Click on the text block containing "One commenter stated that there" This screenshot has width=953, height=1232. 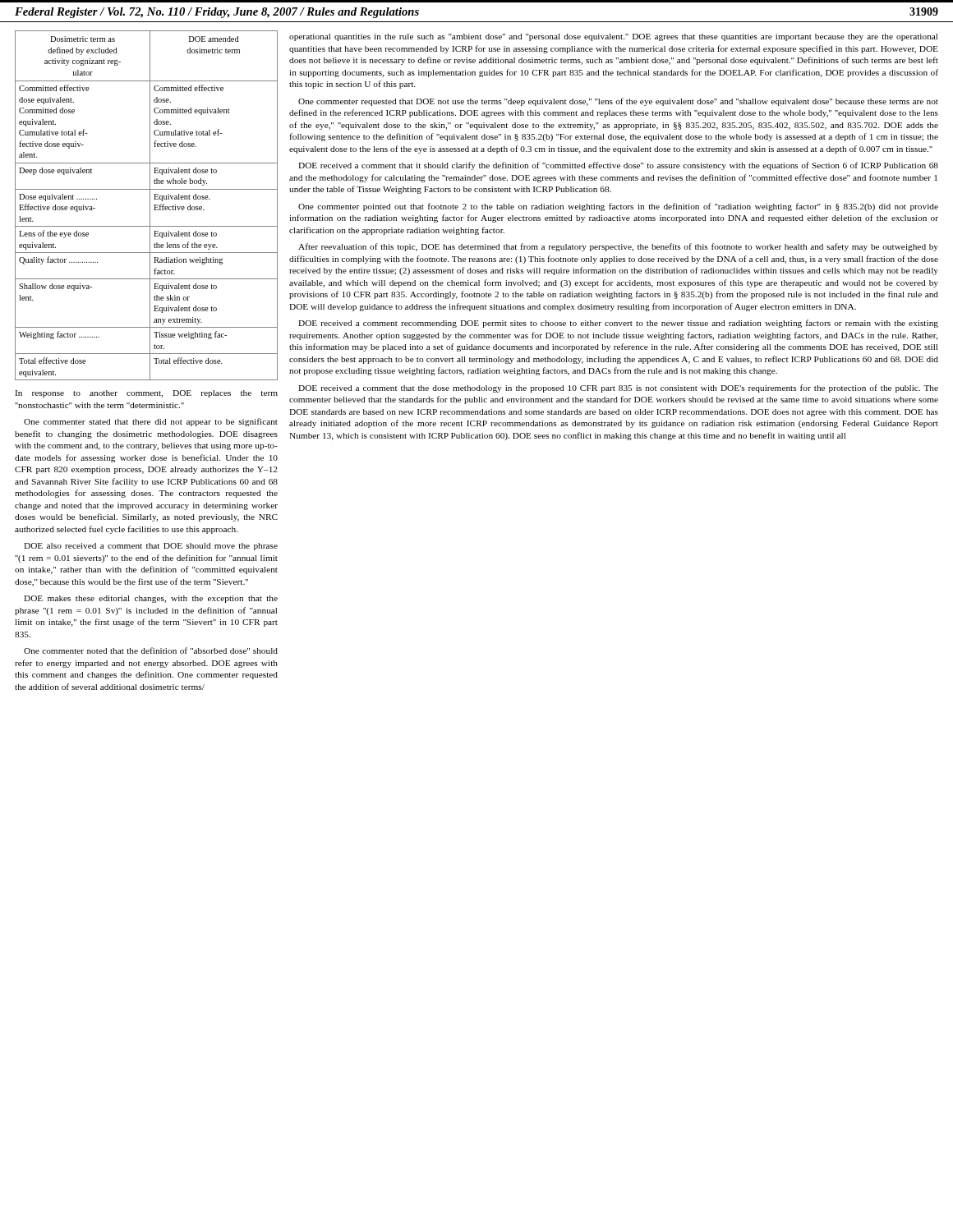tap(146, 475)
